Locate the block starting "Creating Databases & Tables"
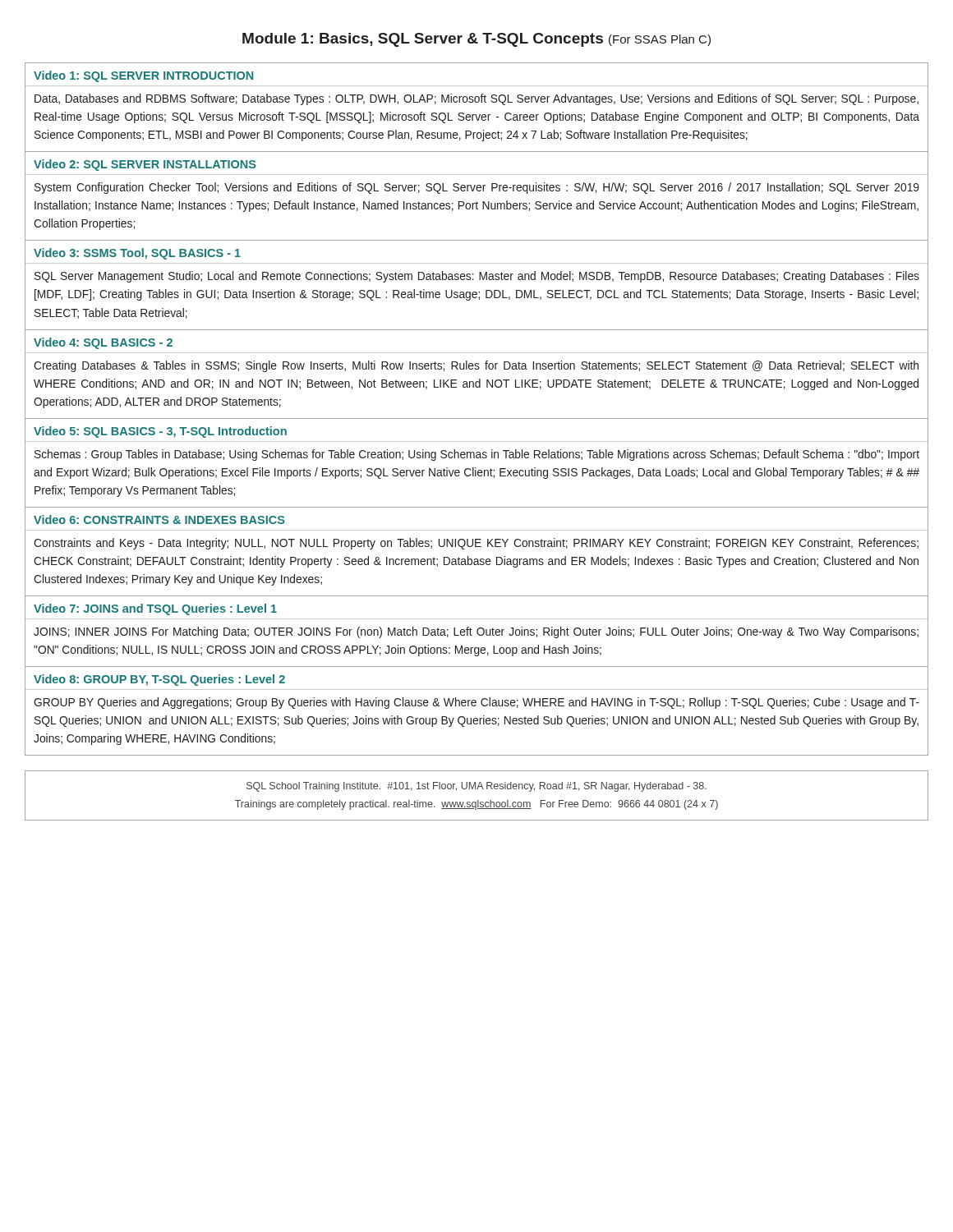Image resolution: width=953 pixels, height=1232 pixels. [x=476, y=384]
